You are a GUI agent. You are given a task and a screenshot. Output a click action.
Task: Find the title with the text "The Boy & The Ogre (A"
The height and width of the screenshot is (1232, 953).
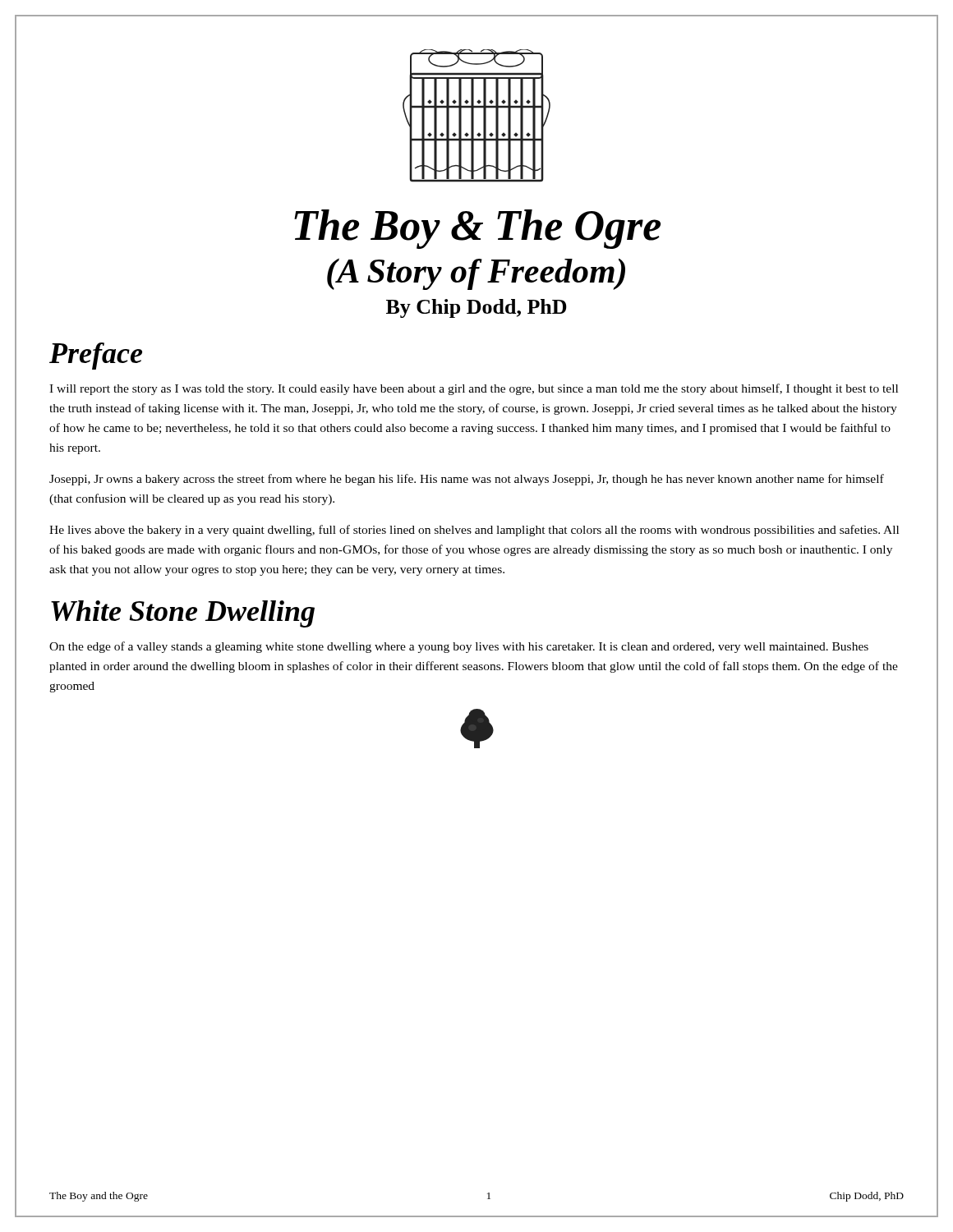pos(476,260)
